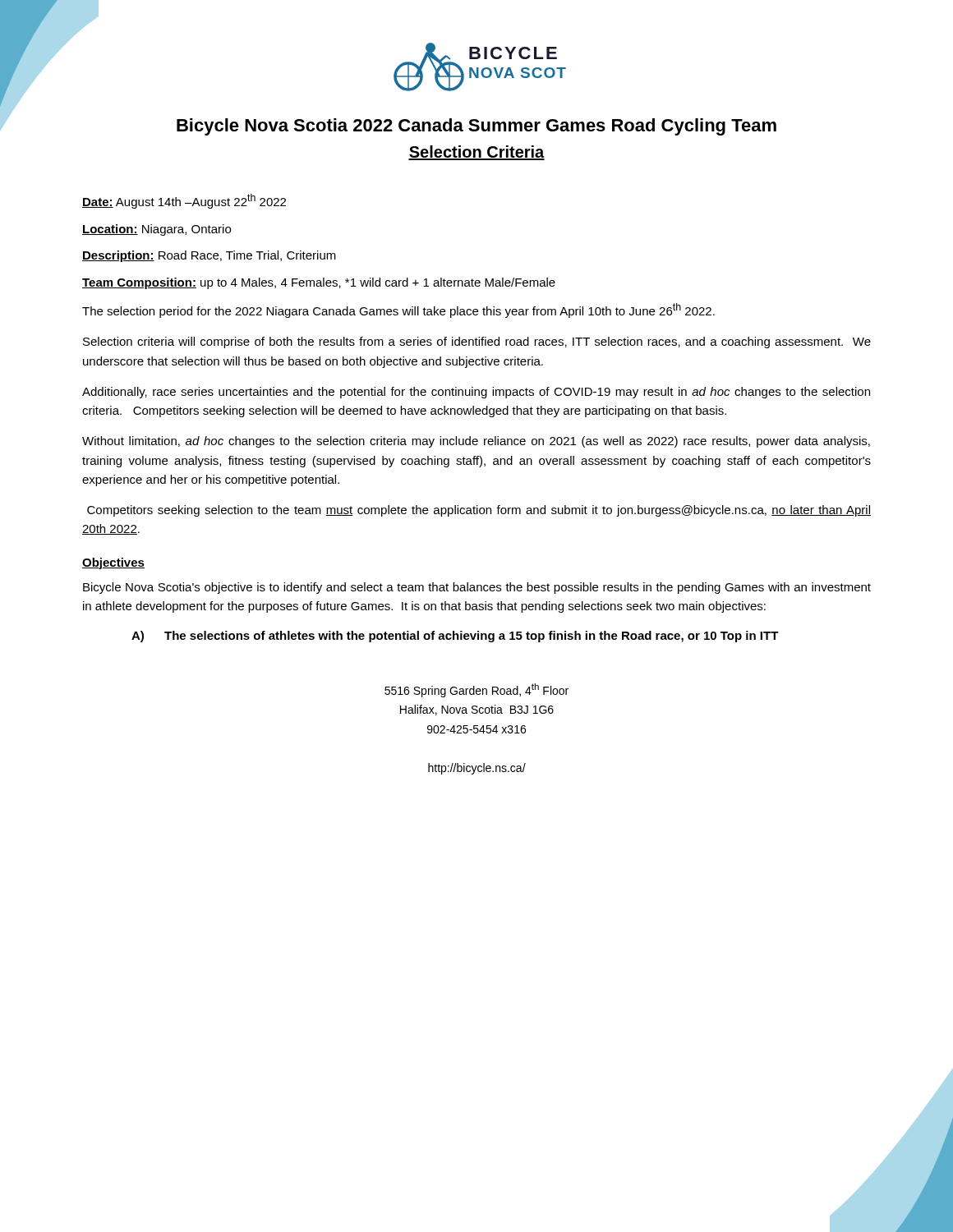
Task: Click the passage that begins "A) The selections of athletes with the potential"
Action: point(455,636)
